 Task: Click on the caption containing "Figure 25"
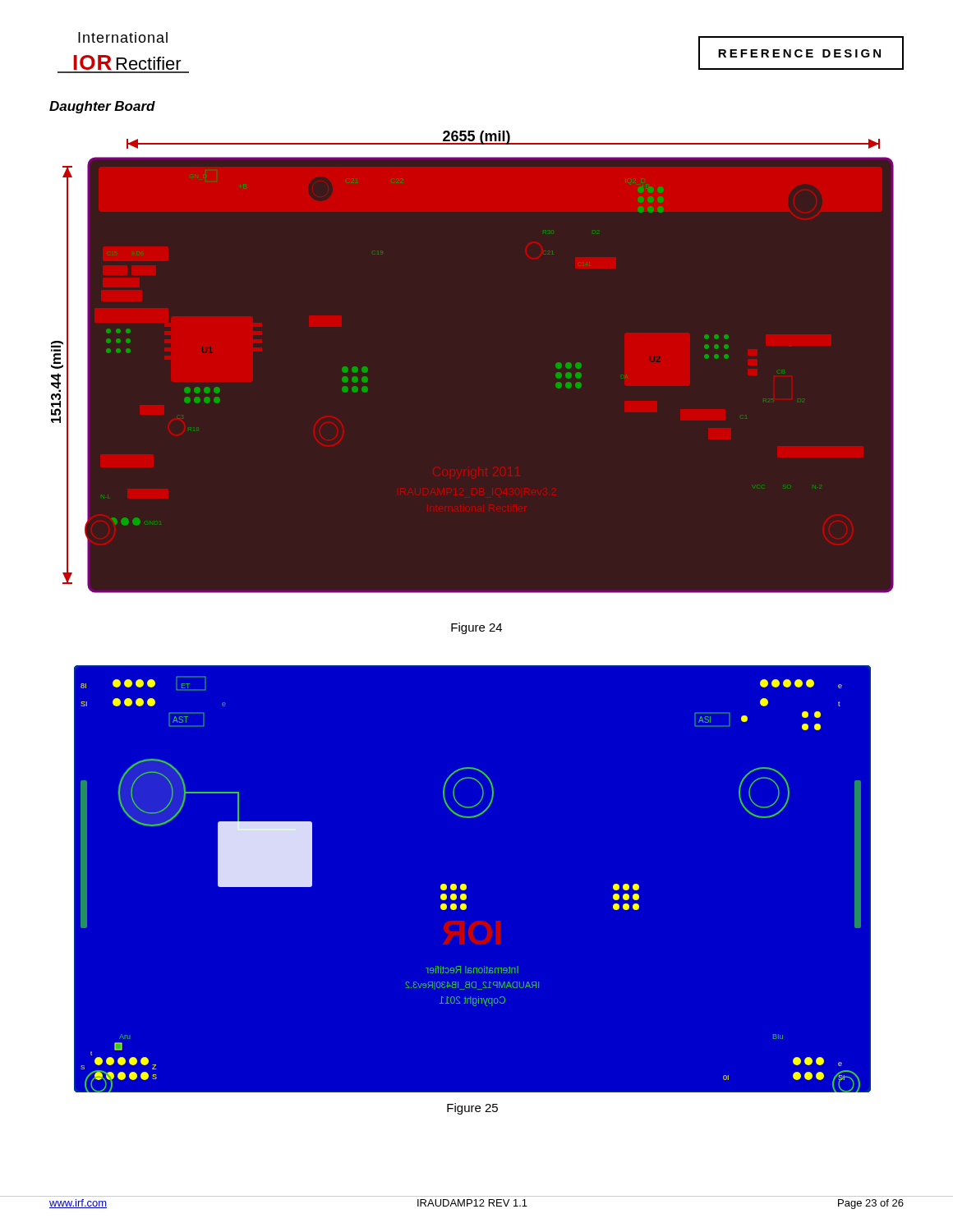click(x=472, y=1108)
